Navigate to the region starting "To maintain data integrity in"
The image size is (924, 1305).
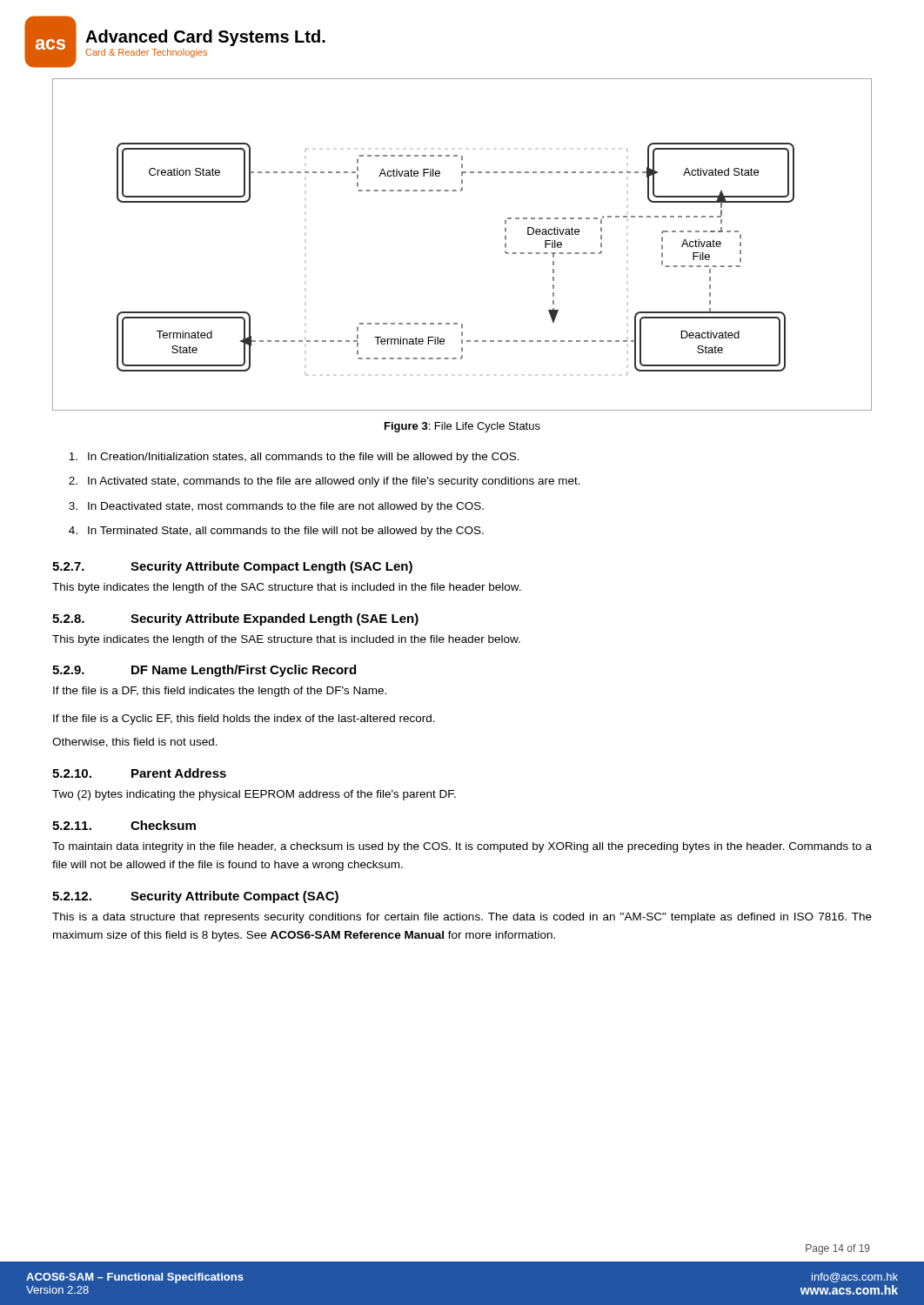click(x=462, y=855)
